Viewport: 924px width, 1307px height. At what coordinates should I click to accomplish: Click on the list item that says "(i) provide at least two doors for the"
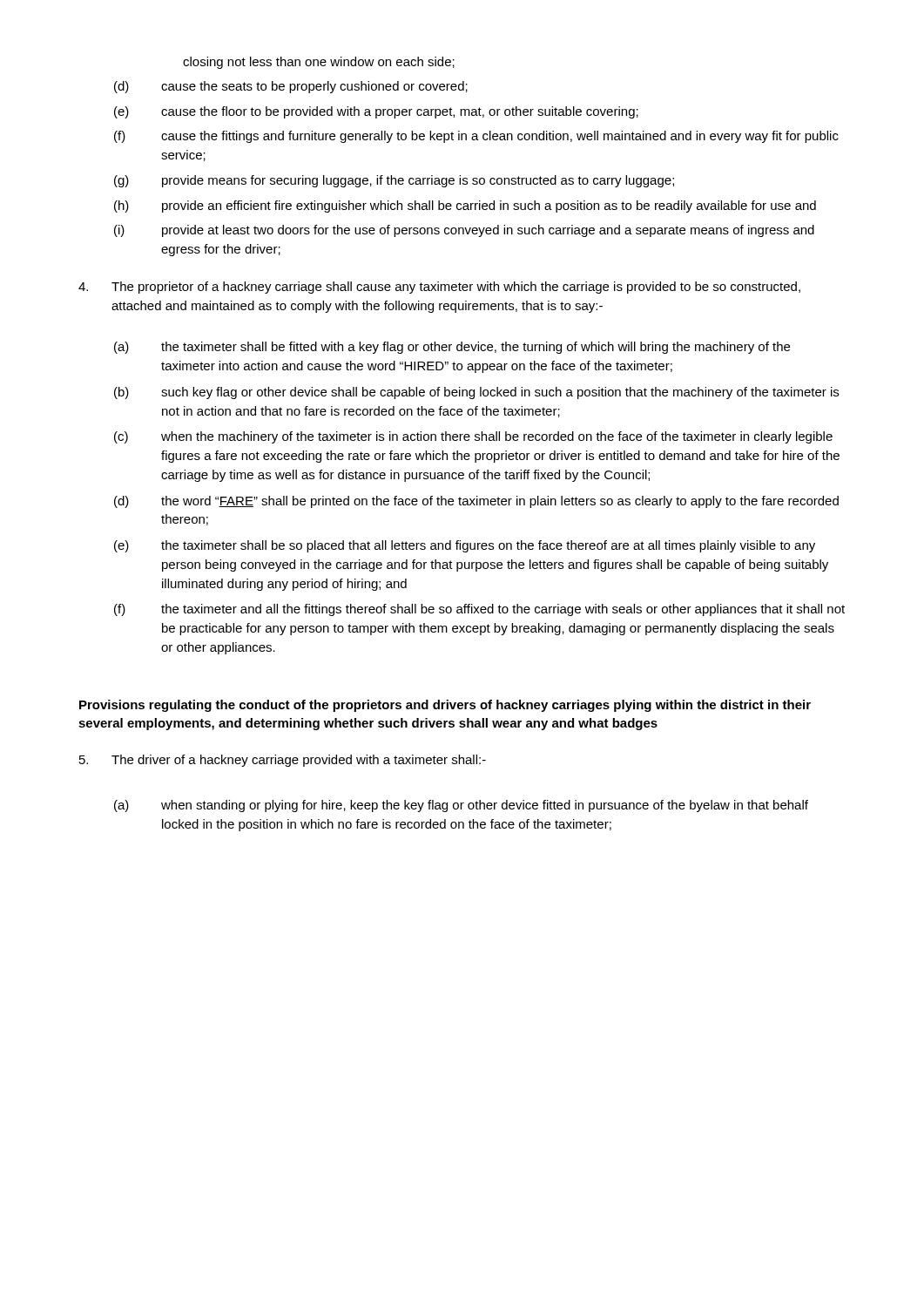462,240
